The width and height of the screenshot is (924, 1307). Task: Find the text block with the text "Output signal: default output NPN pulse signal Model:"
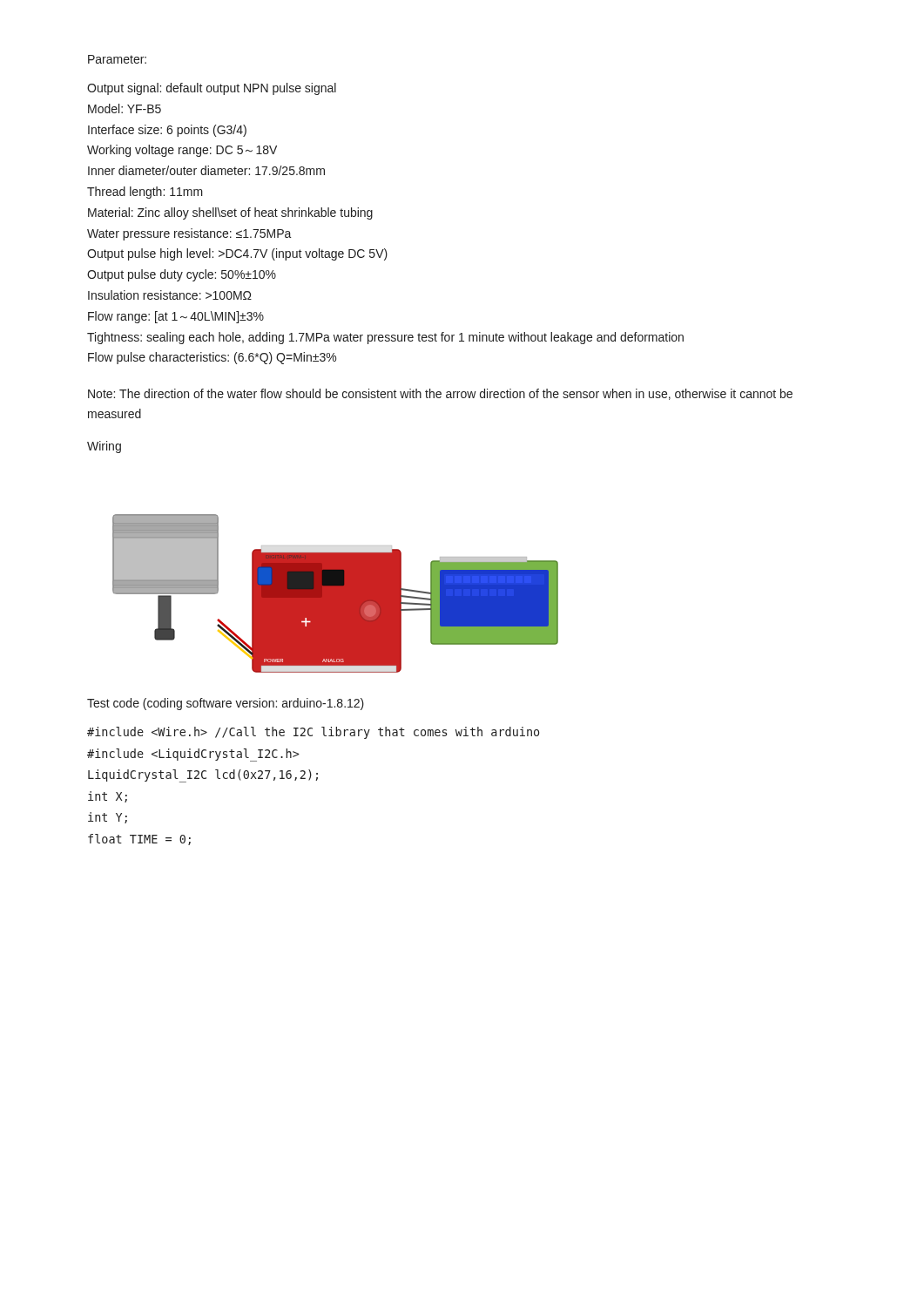point(212,89)
